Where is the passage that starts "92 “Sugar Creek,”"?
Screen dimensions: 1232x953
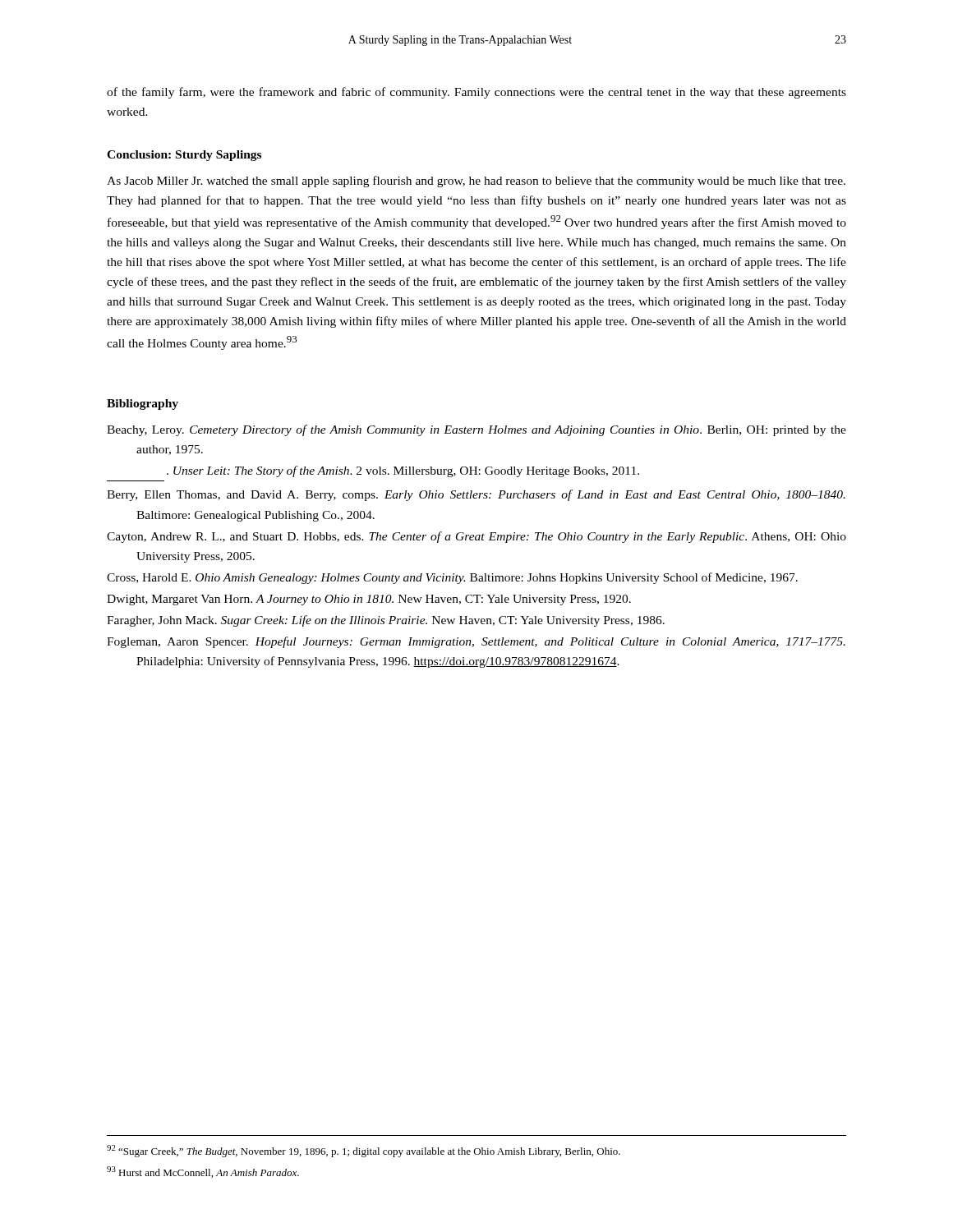click(364, 1150)
